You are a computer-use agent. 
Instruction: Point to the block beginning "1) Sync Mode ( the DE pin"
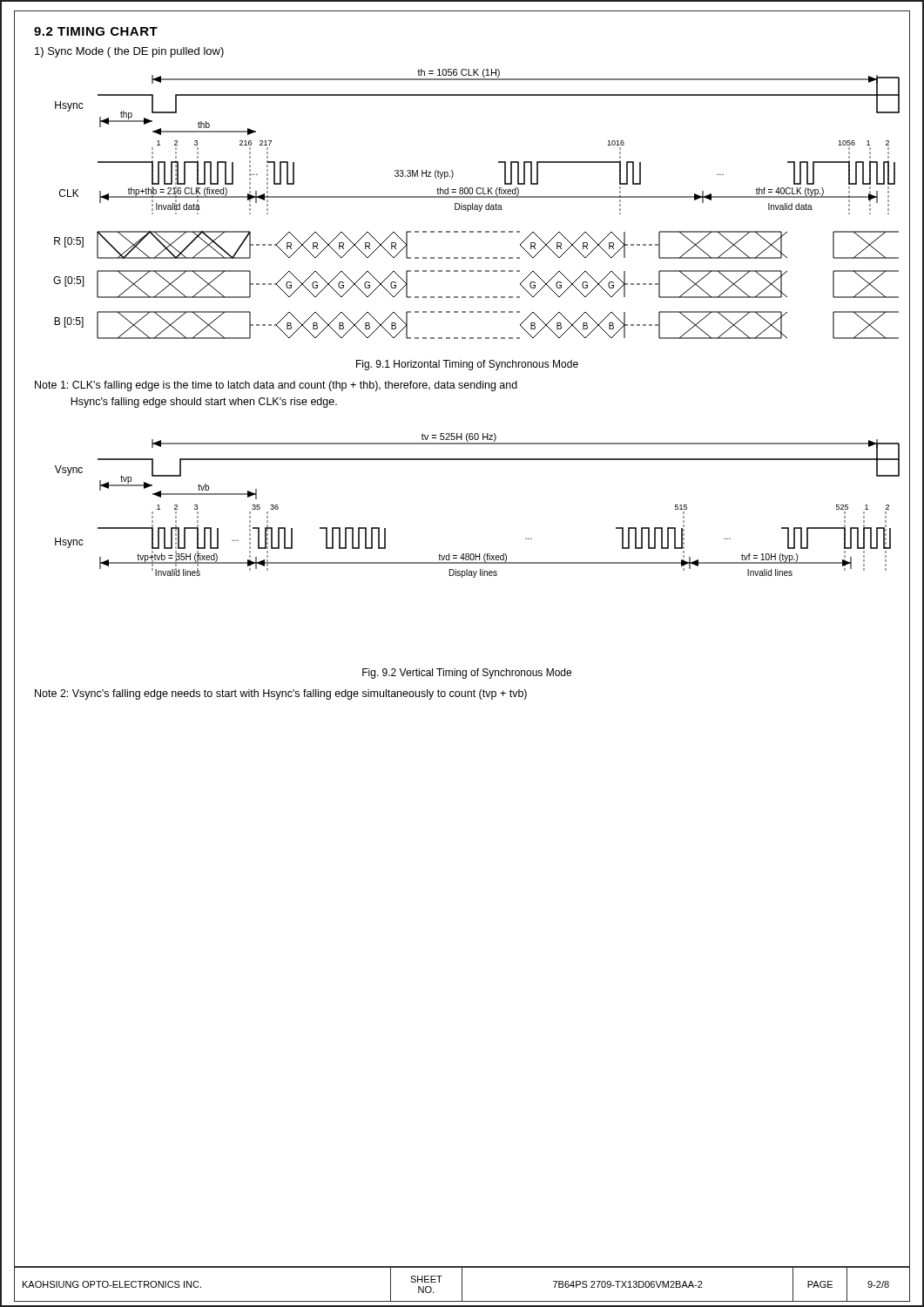tap(129, 51)
